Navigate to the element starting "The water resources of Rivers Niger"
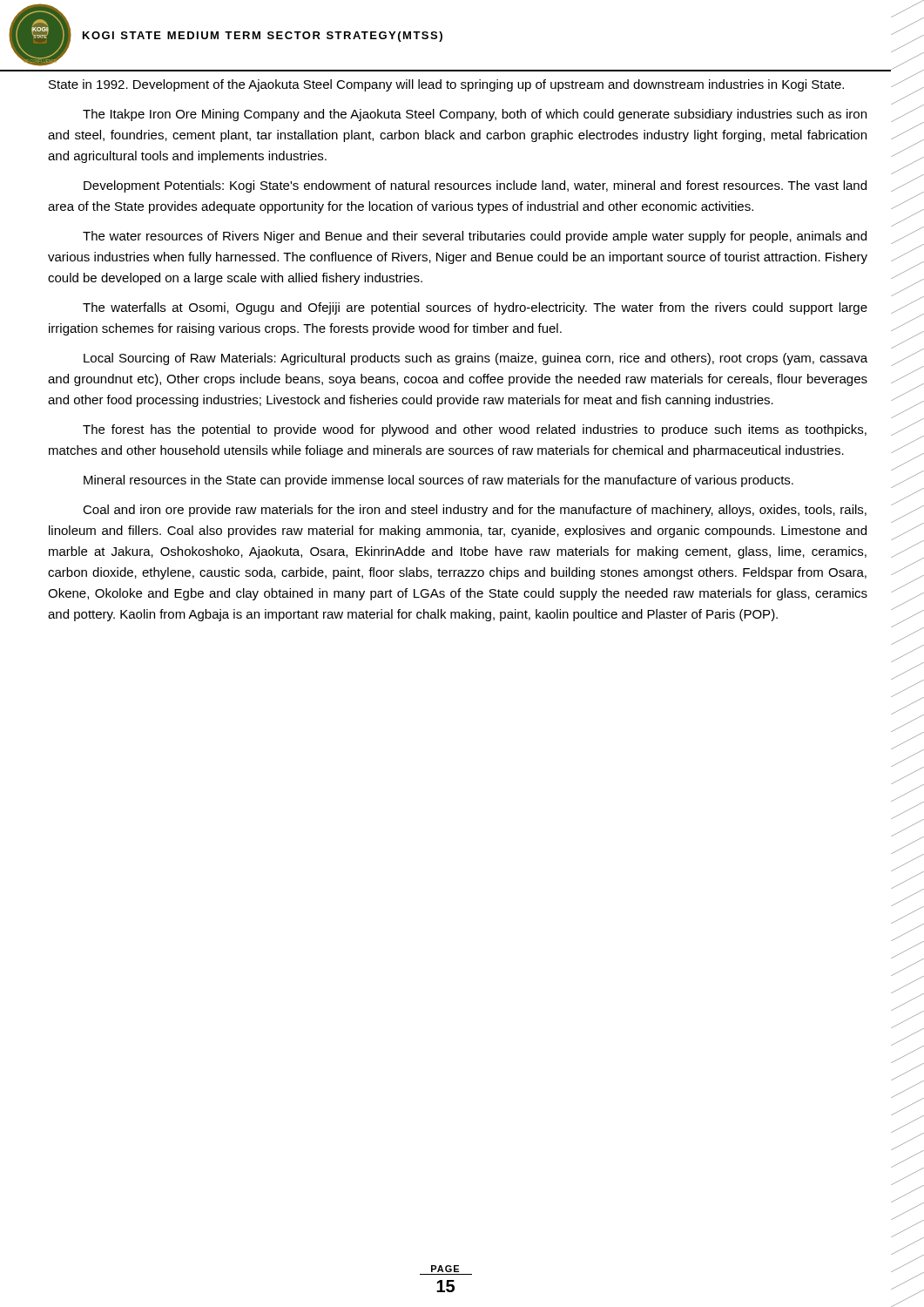Screen dimensions: 1307x924 coord(458,257)
